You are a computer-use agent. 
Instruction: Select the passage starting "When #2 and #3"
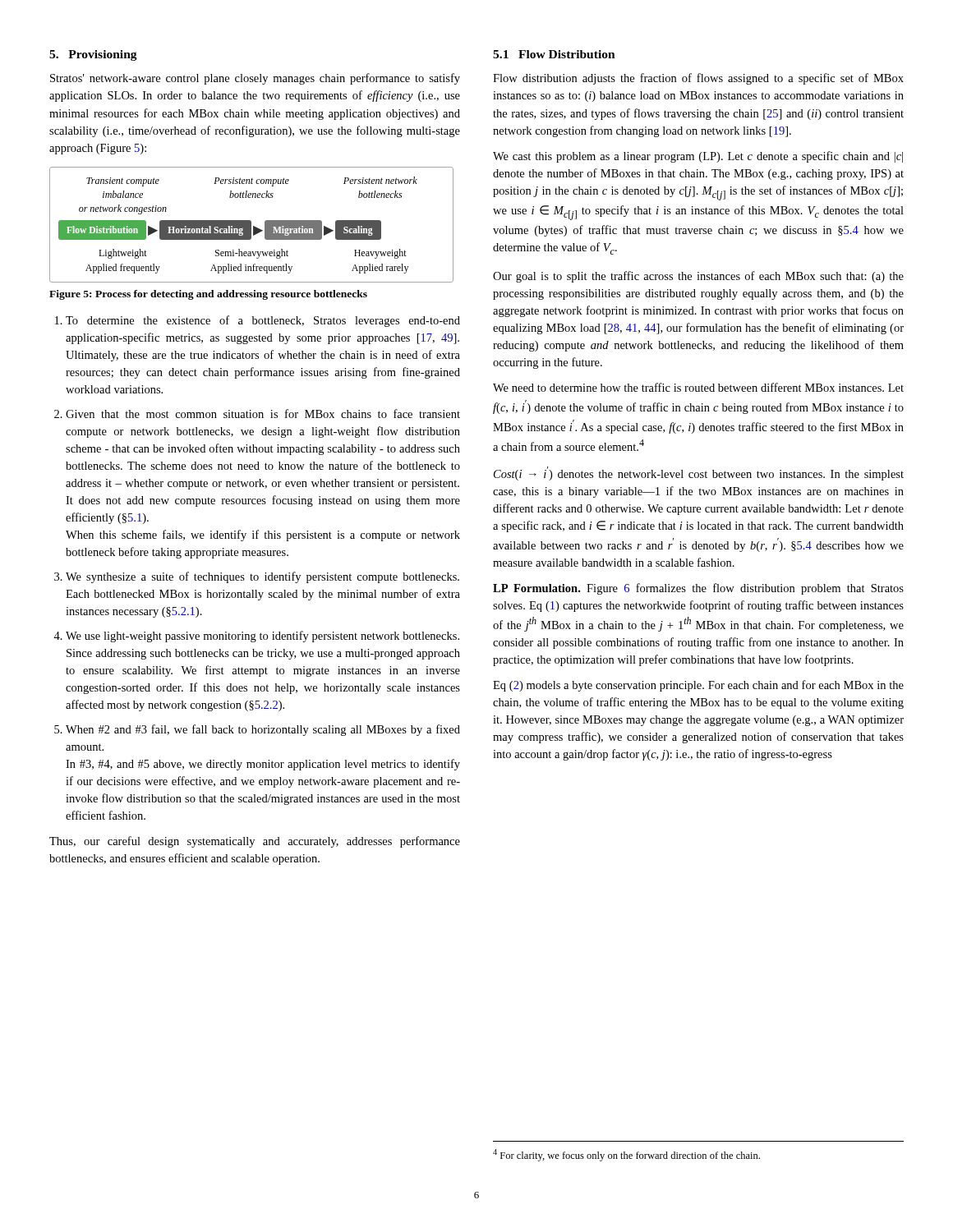[263, 773]
